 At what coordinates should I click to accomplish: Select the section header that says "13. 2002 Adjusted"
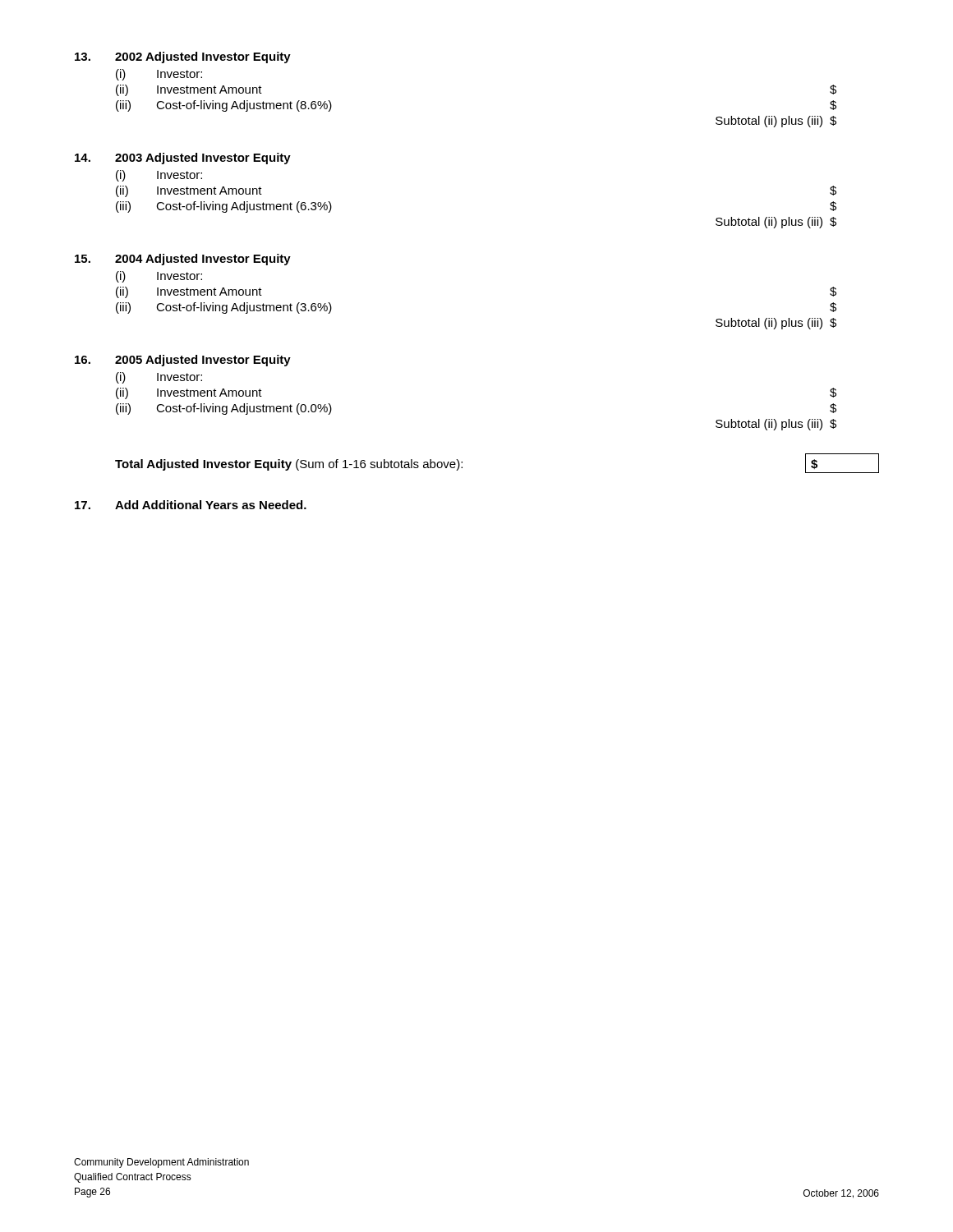coord(182,56)
